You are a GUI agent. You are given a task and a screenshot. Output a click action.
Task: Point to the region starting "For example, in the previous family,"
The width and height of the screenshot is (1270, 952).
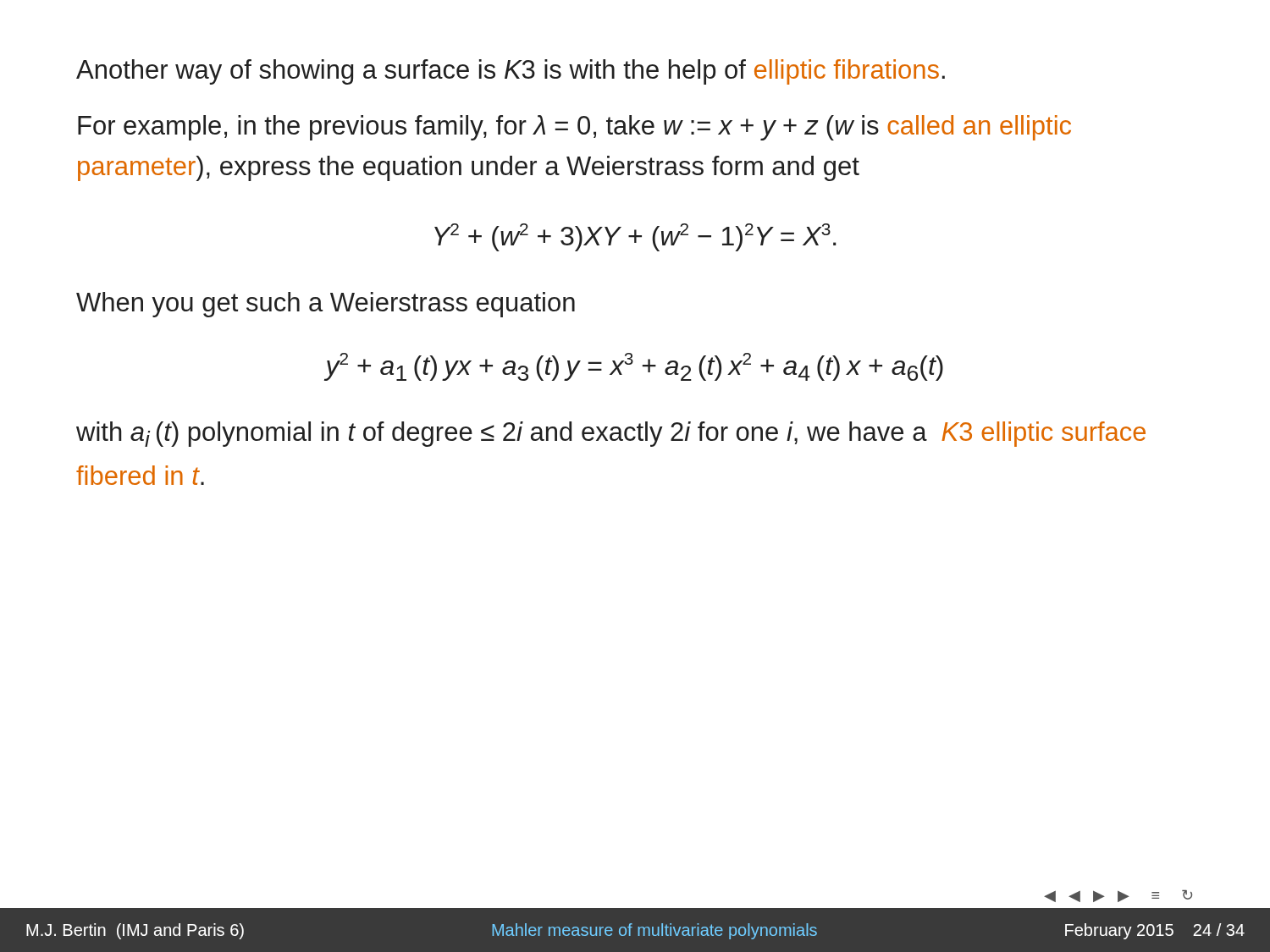(x=574, y=146)
